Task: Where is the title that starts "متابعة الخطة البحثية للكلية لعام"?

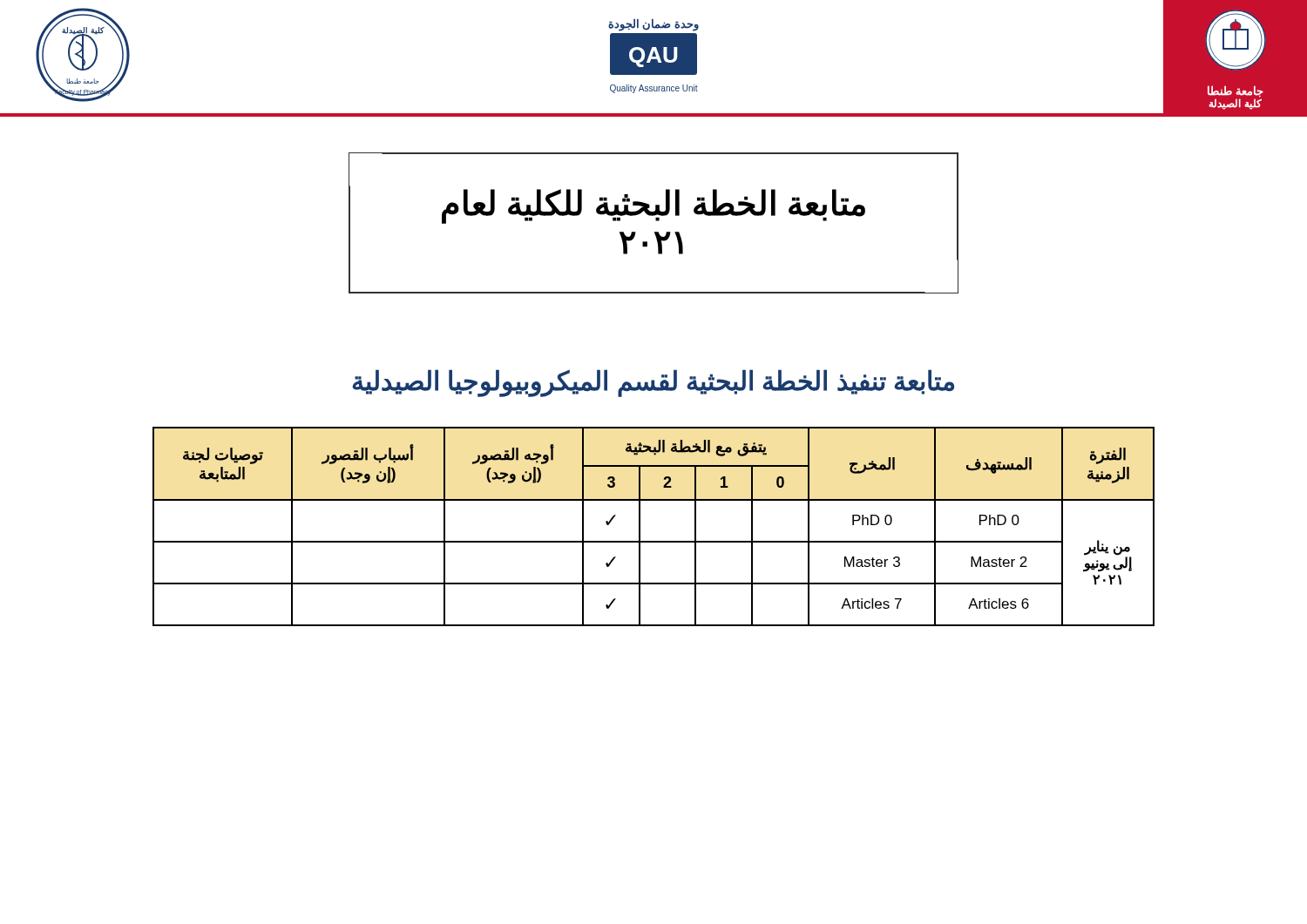Action: point(654,223)
